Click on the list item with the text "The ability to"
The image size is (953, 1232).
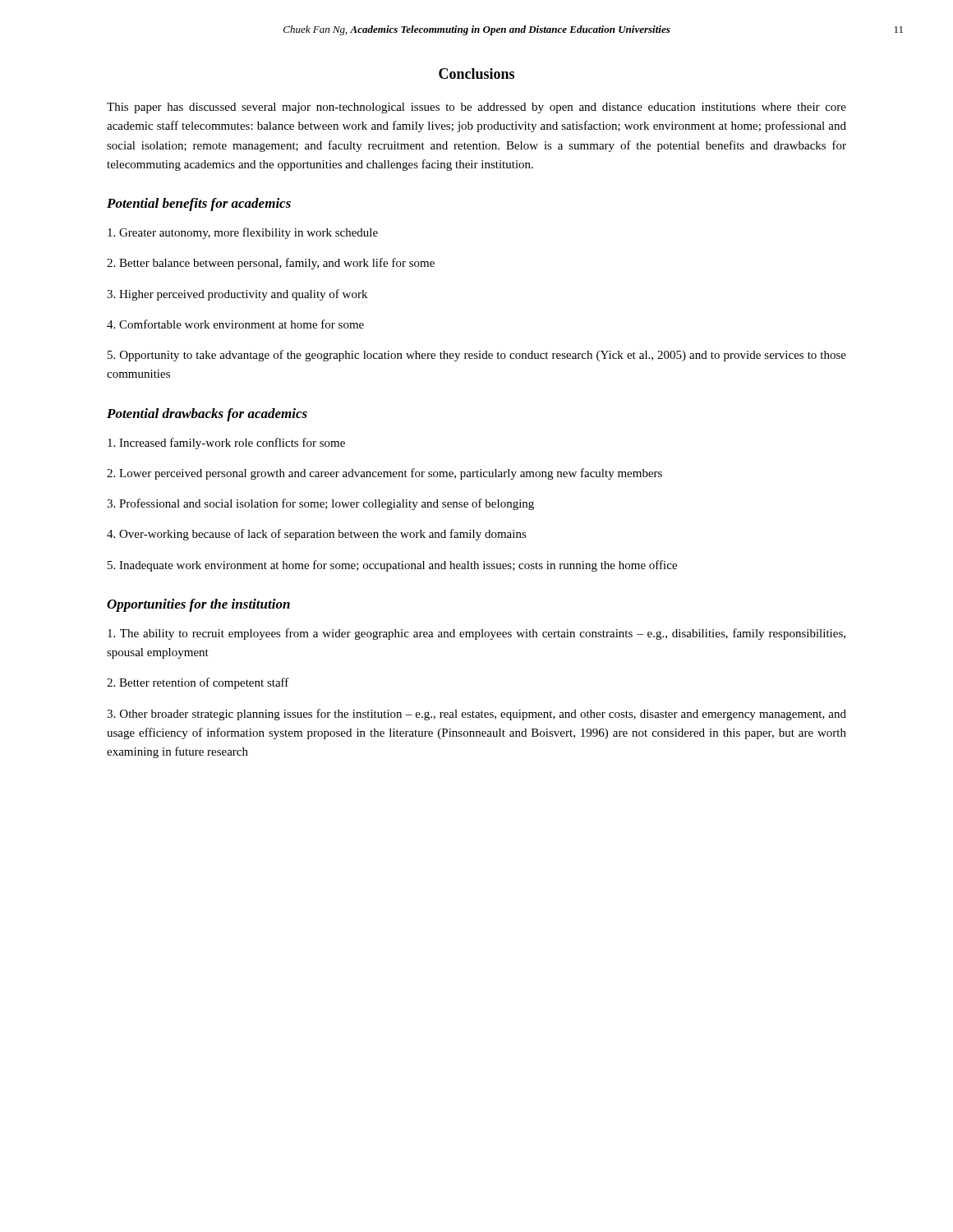coord(476,643)
